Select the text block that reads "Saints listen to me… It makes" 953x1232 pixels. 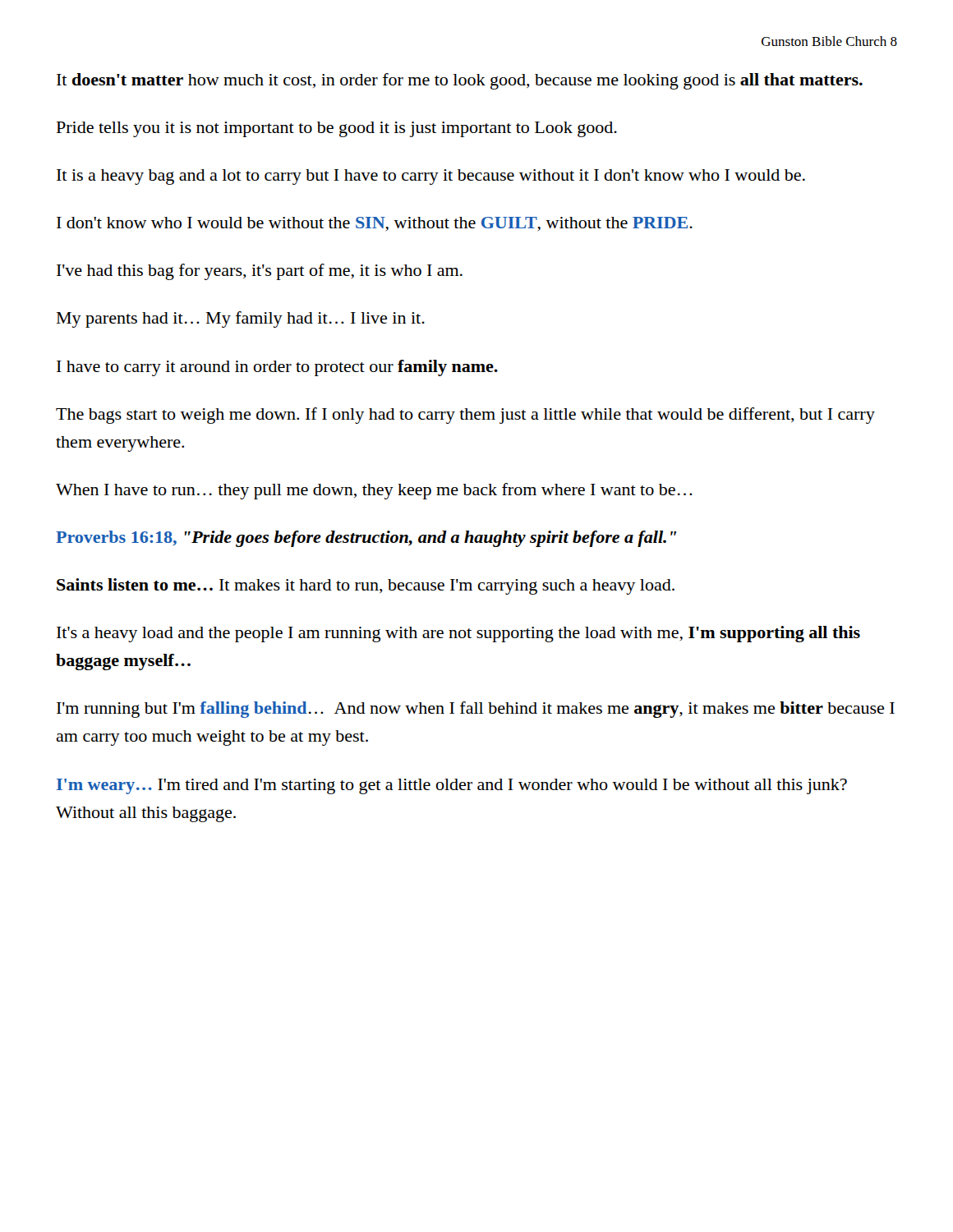click(x=366, y=584)
